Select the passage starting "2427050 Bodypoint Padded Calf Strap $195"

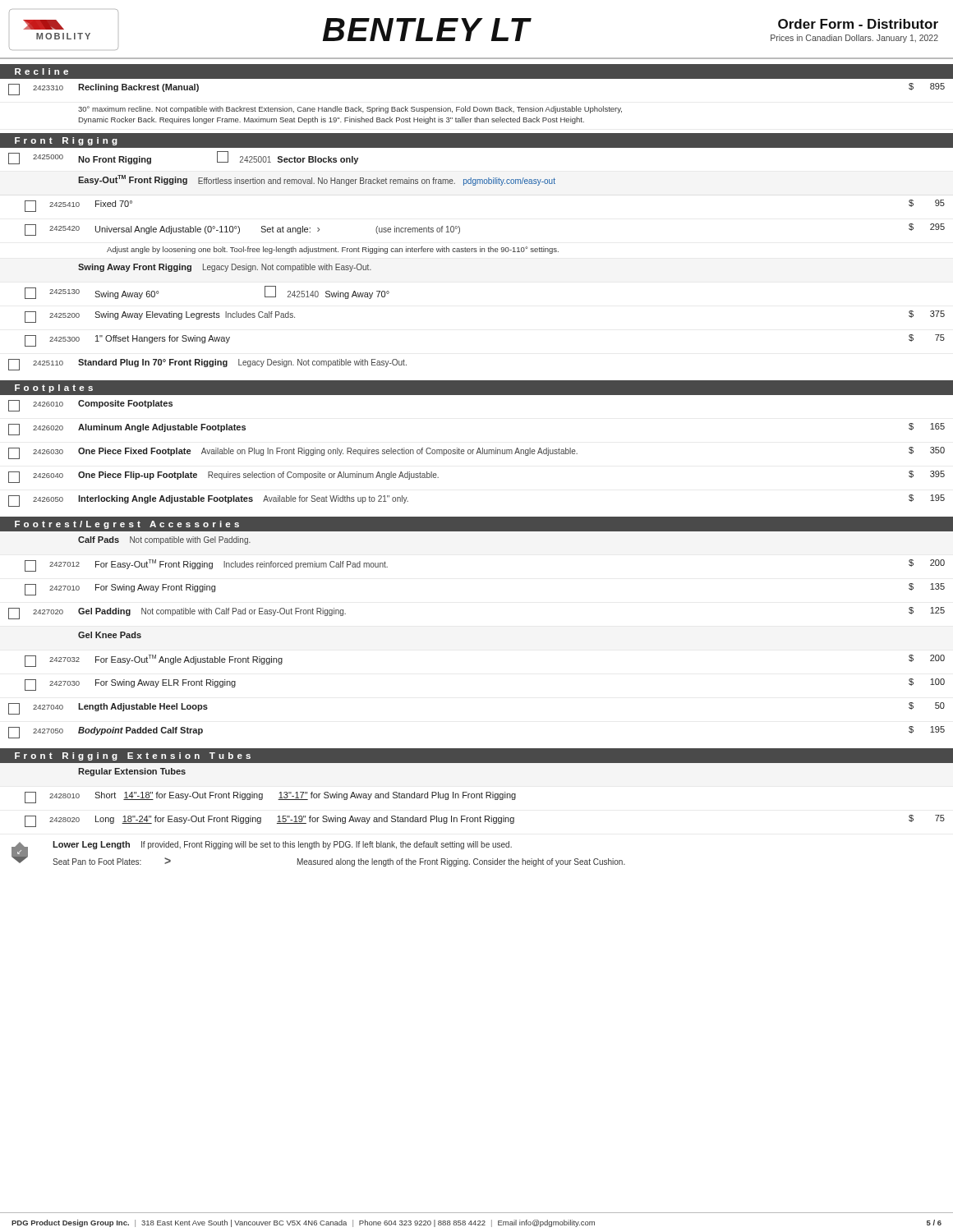click(x=51, y=731)
